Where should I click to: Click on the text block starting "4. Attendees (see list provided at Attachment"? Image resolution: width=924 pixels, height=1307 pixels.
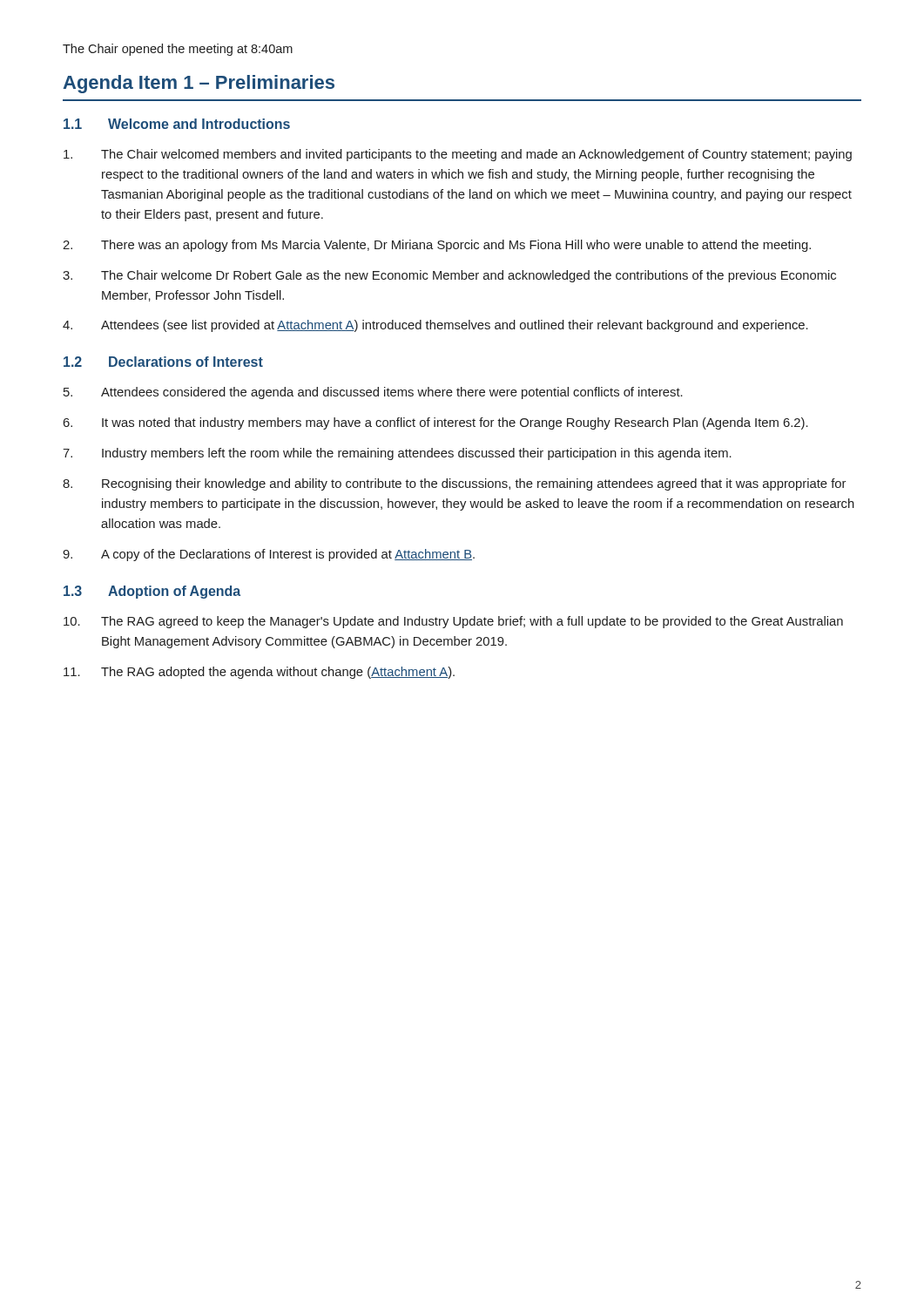[462, 326]
